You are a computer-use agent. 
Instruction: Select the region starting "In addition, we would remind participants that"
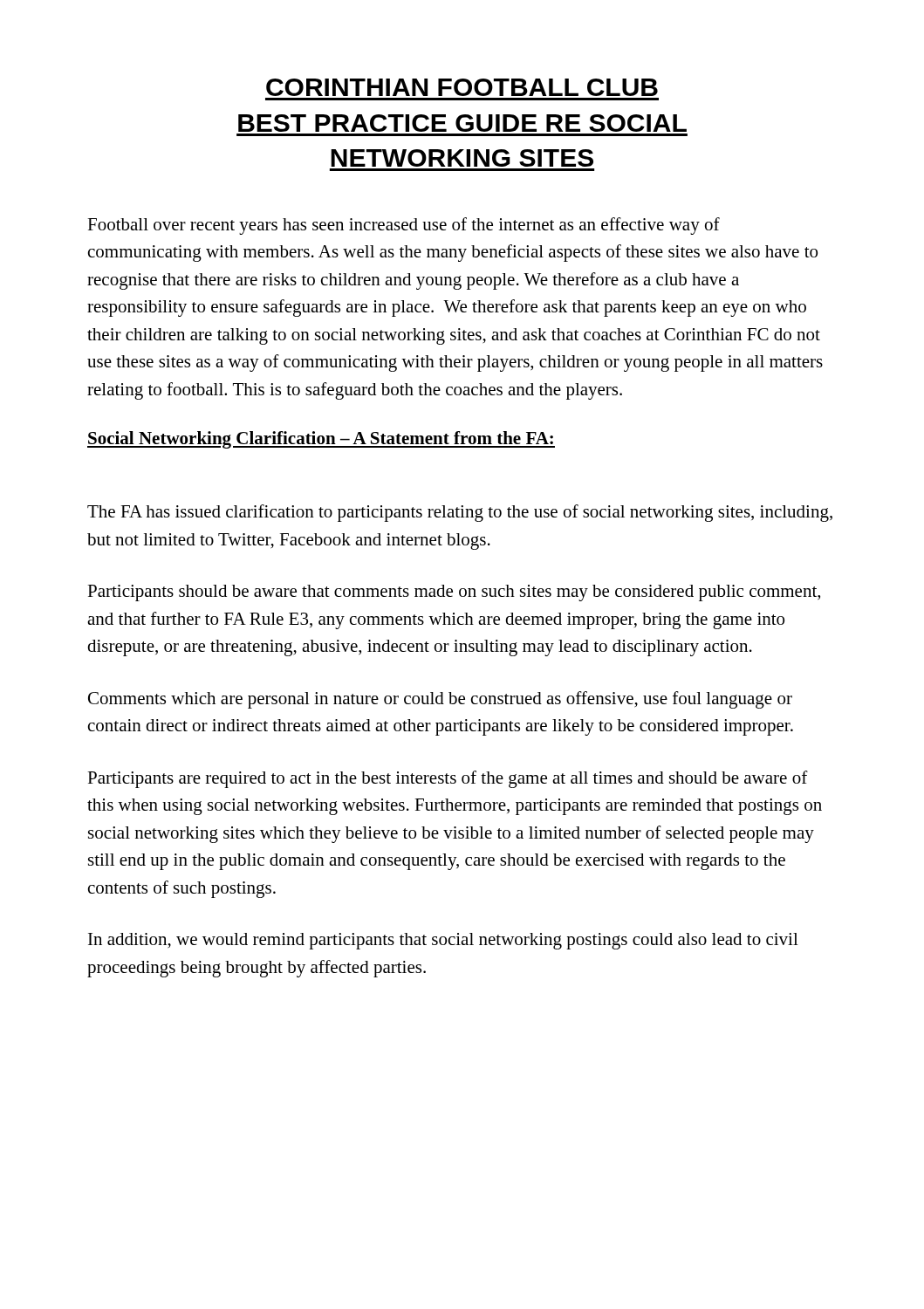[x=443, y=953]
